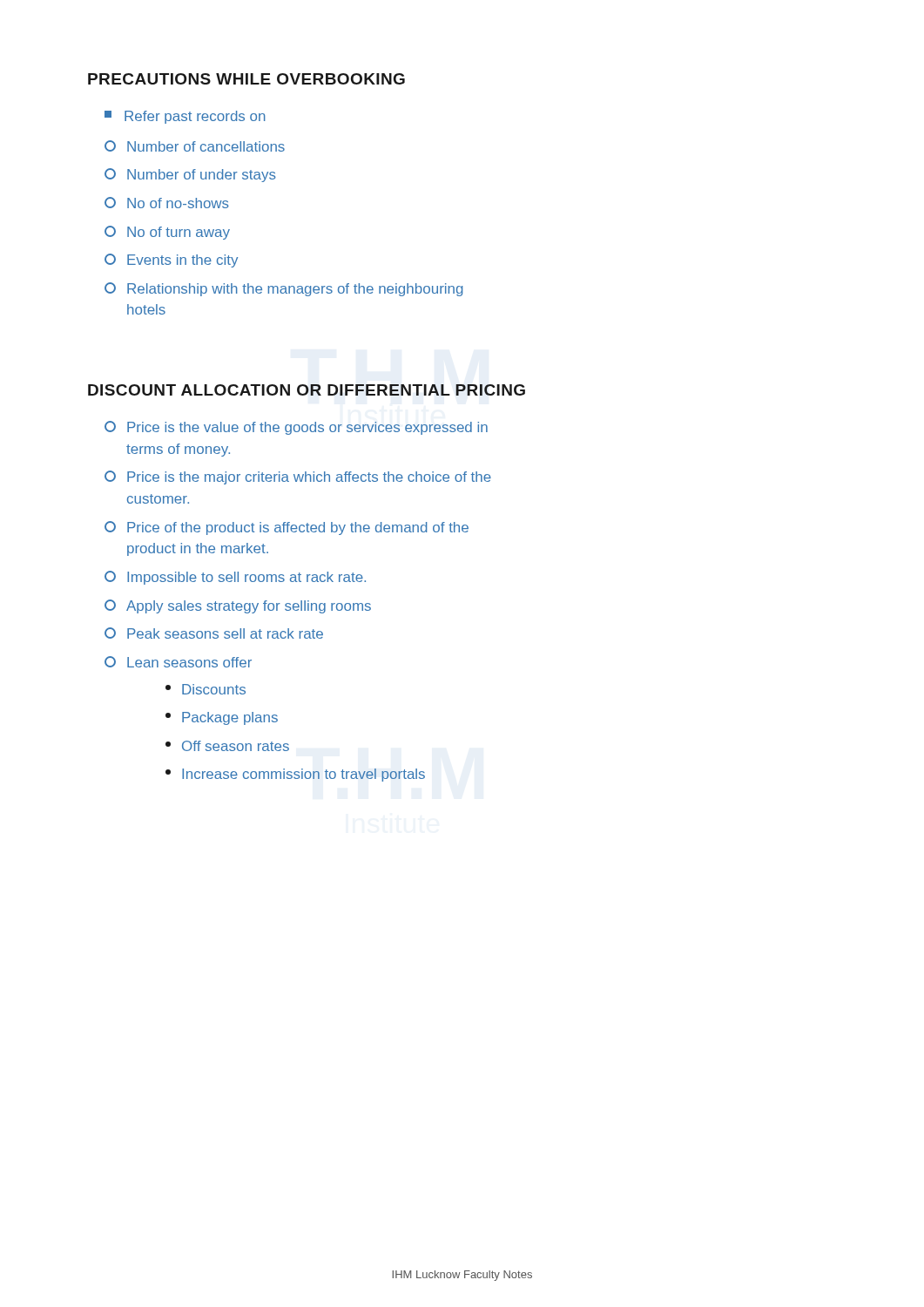This screenshot has width=924, height=1307.
Task: Find the region starting "Number of under stays"
Action: point(190,175)
